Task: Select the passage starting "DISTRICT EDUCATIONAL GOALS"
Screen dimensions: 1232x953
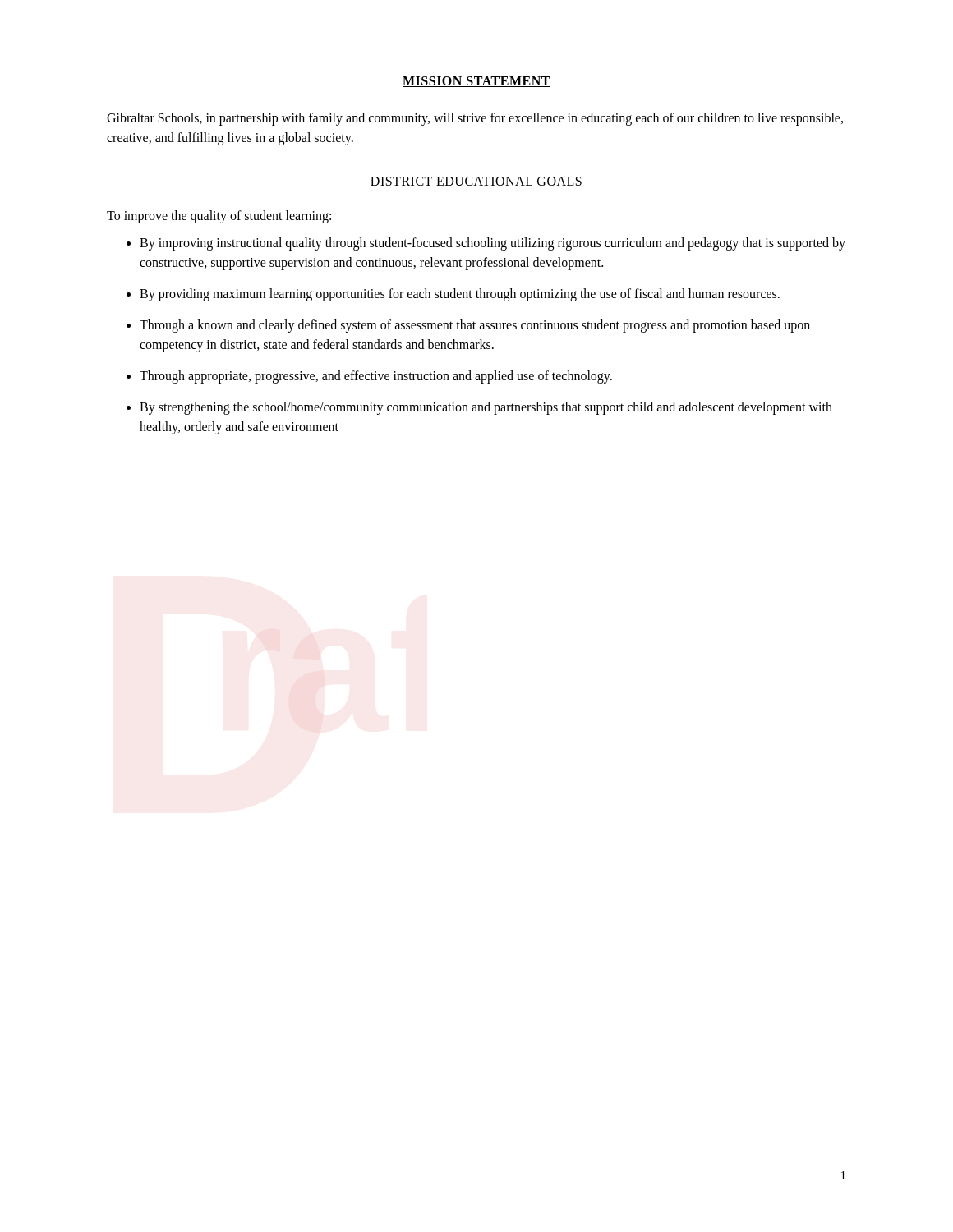Action: [476, 181]
